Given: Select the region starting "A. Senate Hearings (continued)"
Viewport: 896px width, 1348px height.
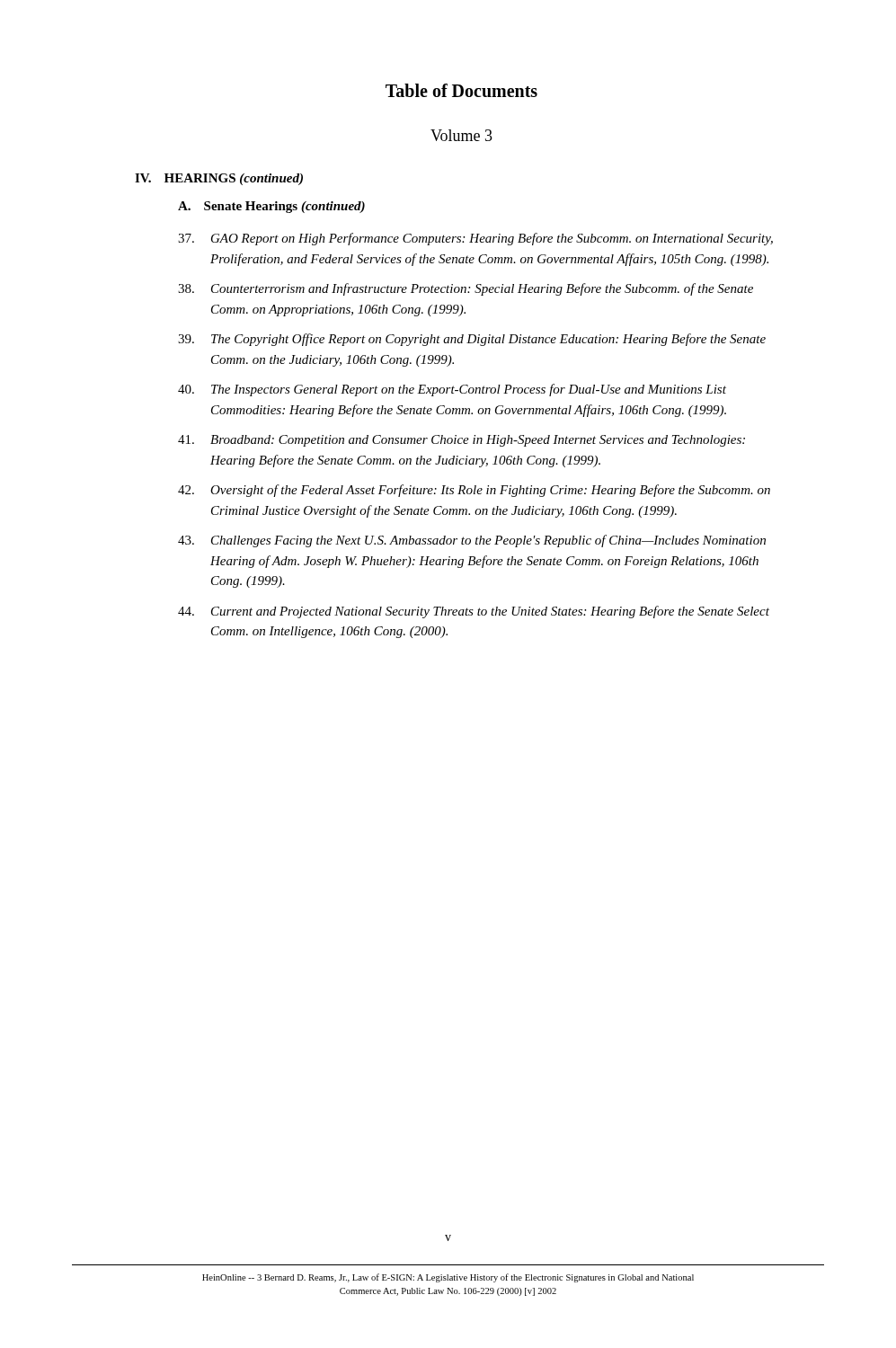Looking at the screenshot, I should 272,206.
